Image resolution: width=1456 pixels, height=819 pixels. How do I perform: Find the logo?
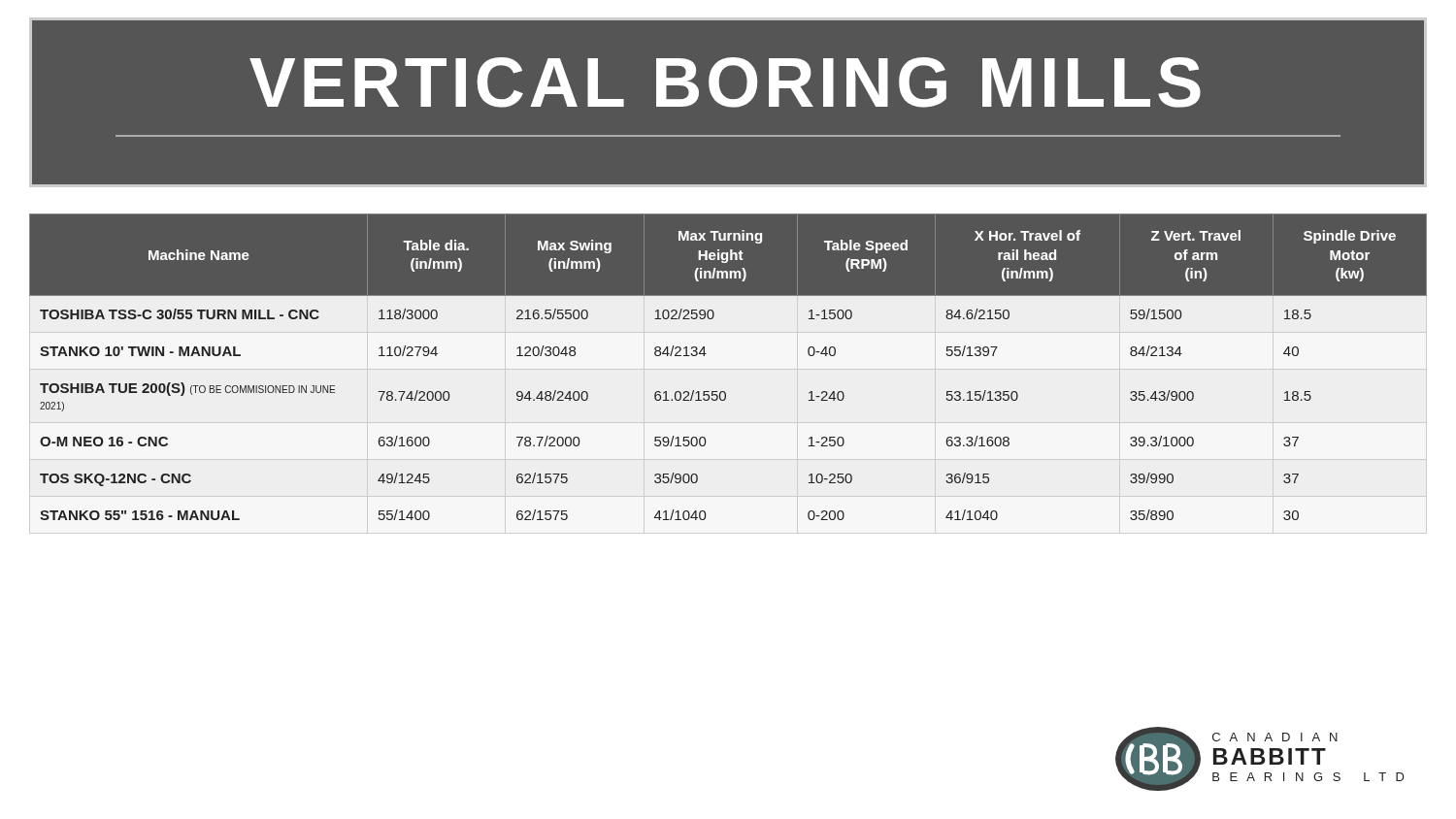pyautogui.click(x=1261, y=757)
